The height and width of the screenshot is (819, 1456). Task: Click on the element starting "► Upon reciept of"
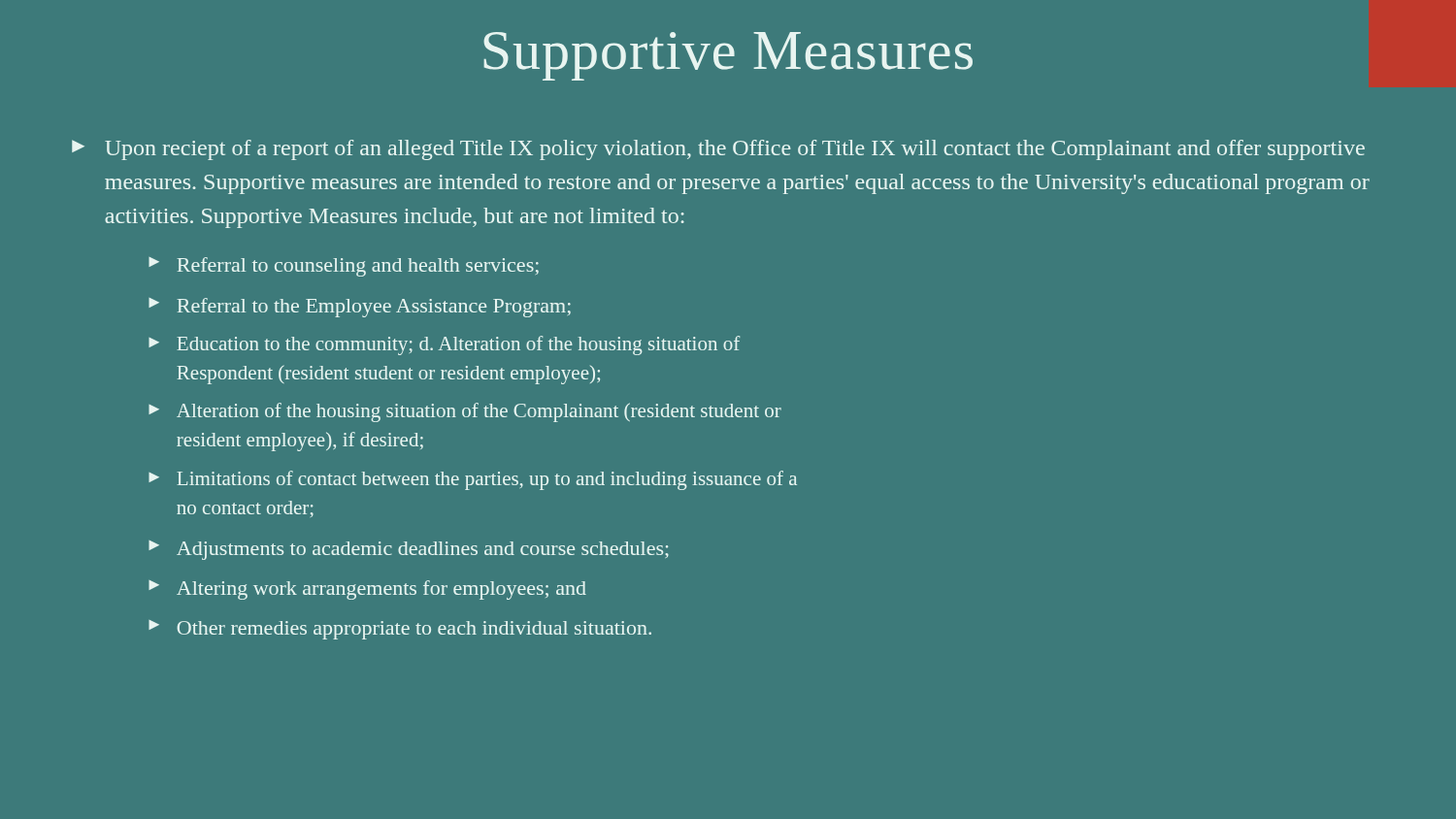click(723, 182)
